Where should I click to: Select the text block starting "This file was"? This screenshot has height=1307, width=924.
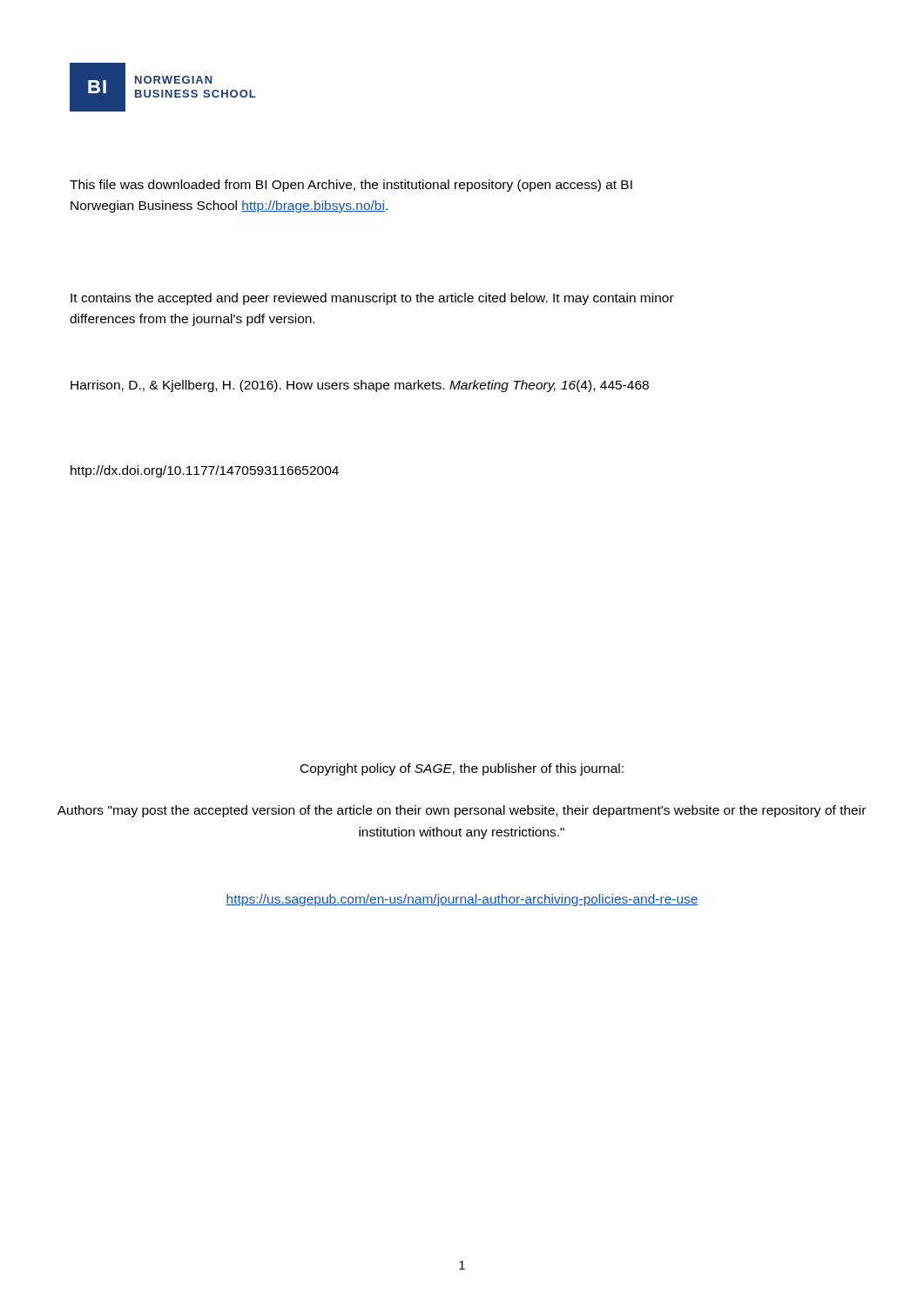pyautogui.click(x=351, y=195)
